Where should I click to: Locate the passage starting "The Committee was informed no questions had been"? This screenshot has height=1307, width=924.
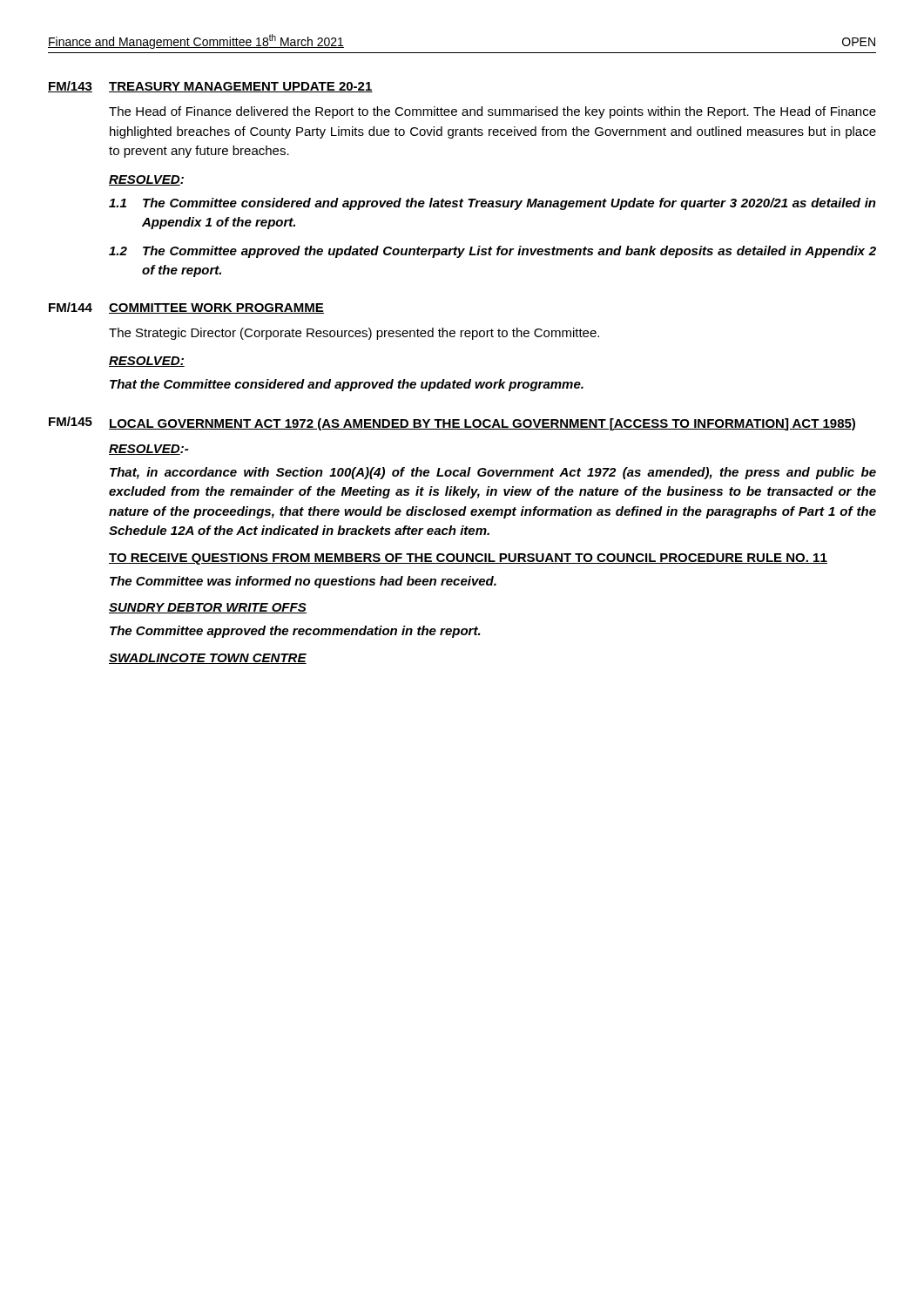[x=303, y=580]
